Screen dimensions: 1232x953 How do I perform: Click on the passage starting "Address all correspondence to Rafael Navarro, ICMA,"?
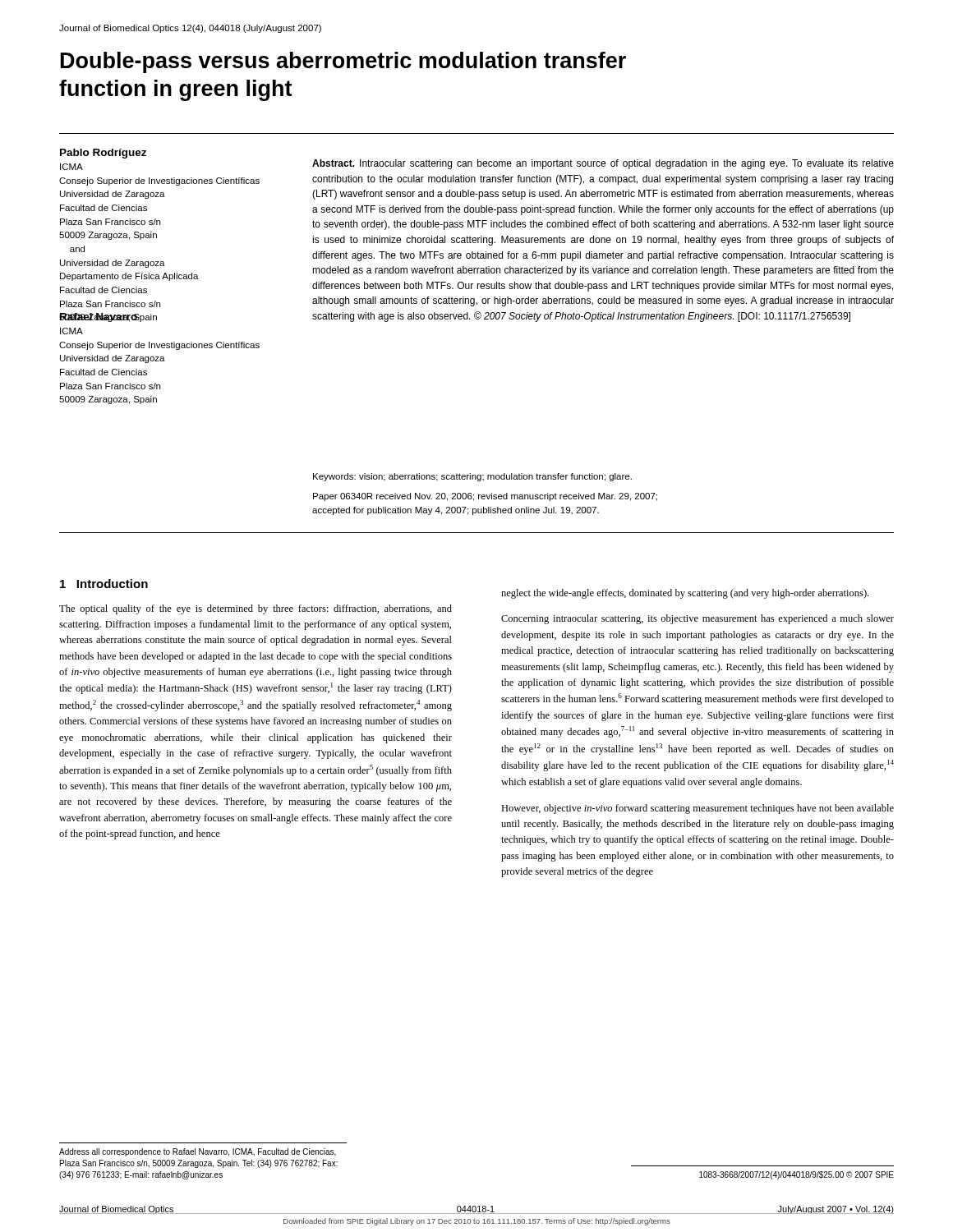pos(199,1163)
